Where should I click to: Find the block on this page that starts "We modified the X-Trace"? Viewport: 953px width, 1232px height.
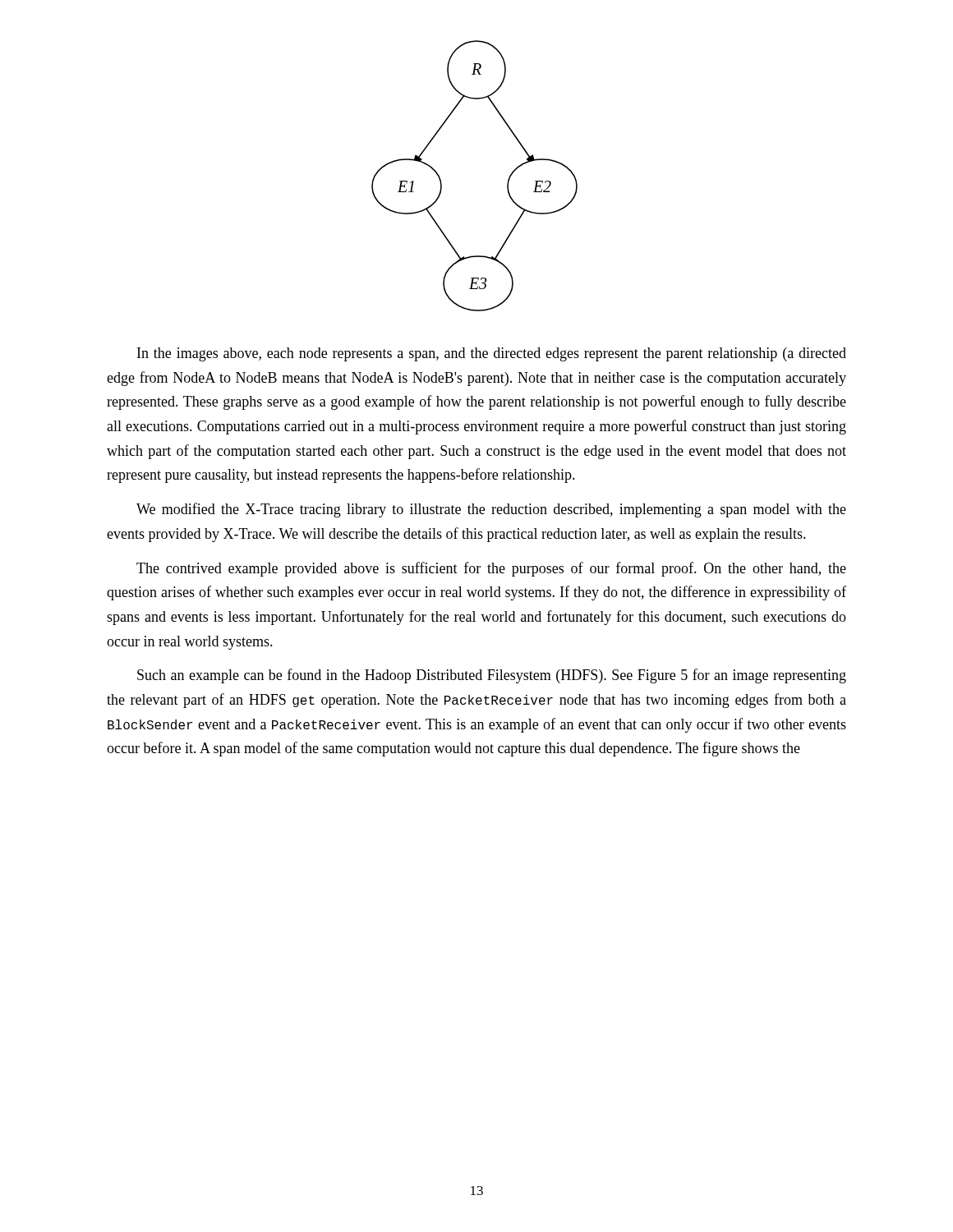[476, 522]
